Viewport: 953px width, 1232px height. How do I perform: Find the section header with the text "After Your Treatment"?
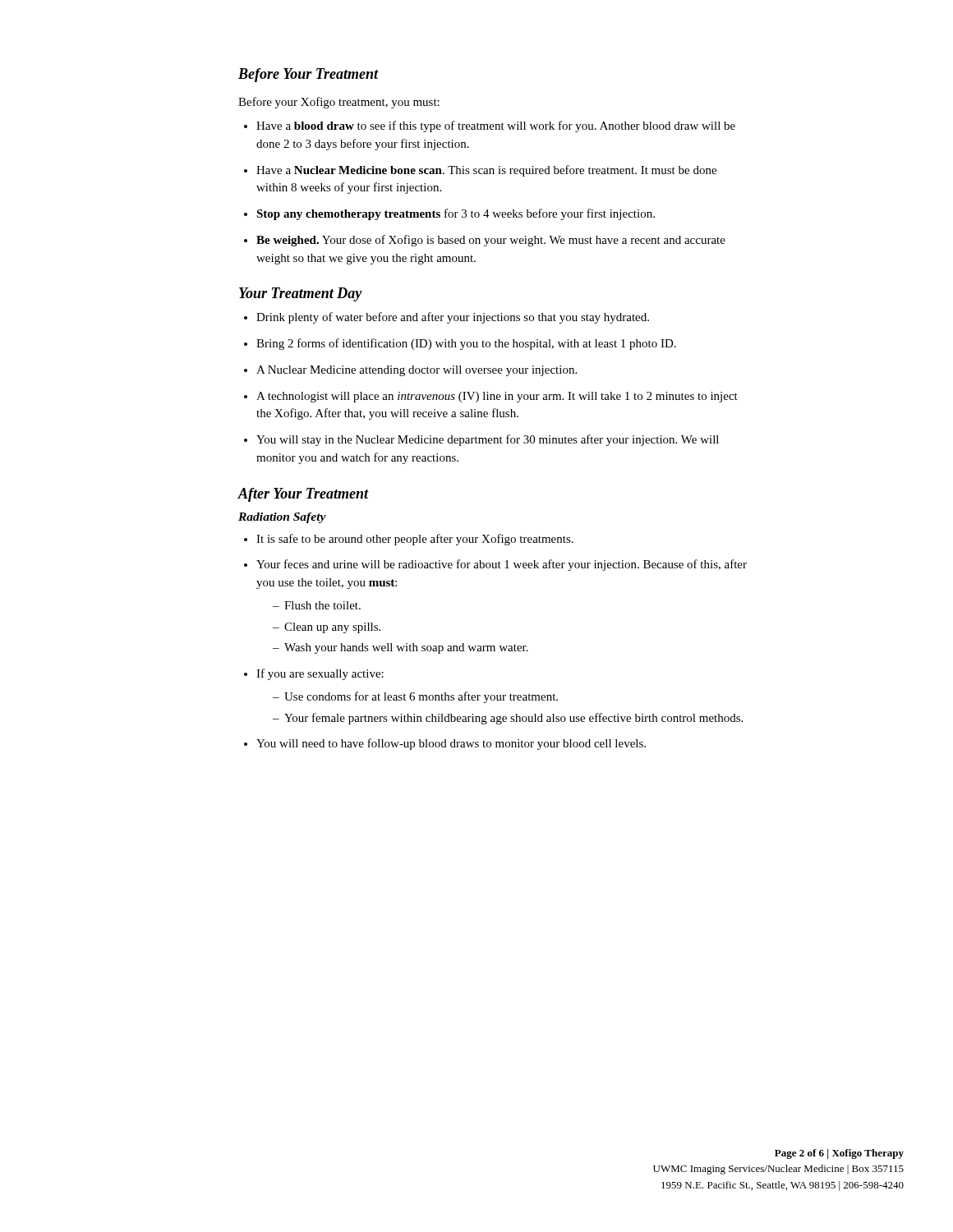(304, 495)
